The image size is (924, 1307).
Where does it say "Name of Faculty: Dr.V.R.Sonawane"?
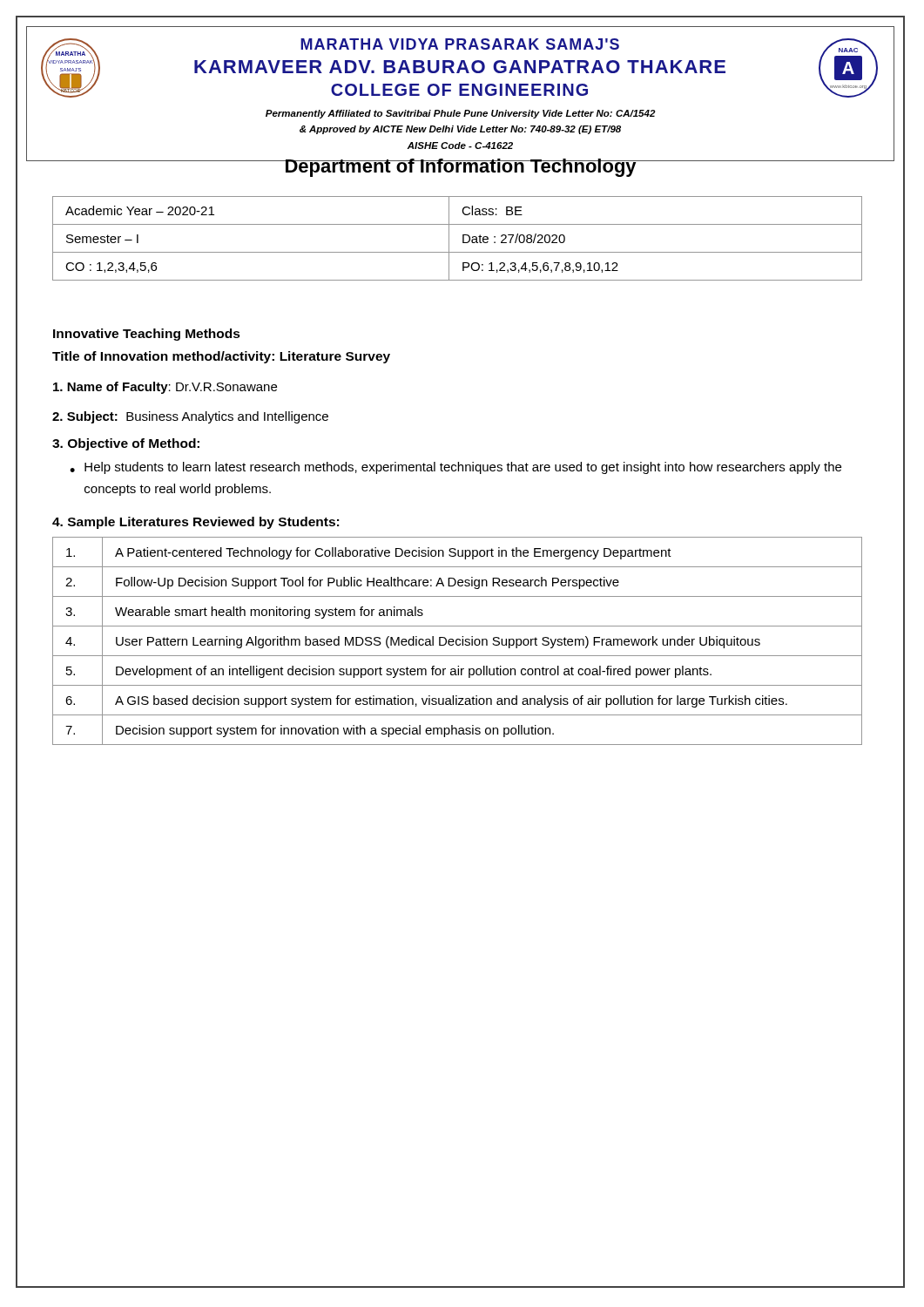[x=165, y=386]
